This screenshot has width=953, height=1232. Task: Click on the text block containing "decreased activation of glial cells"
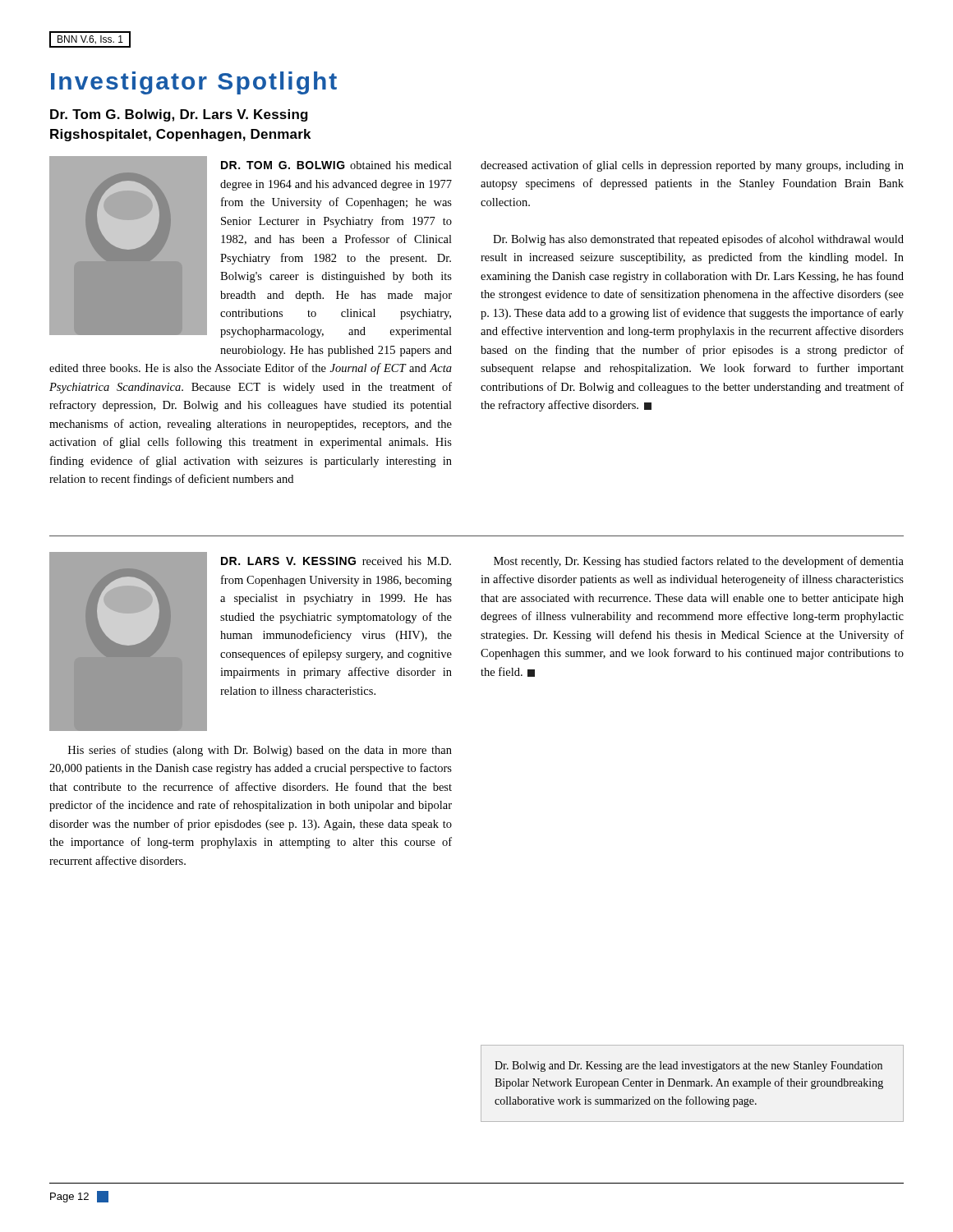[692, 285]
